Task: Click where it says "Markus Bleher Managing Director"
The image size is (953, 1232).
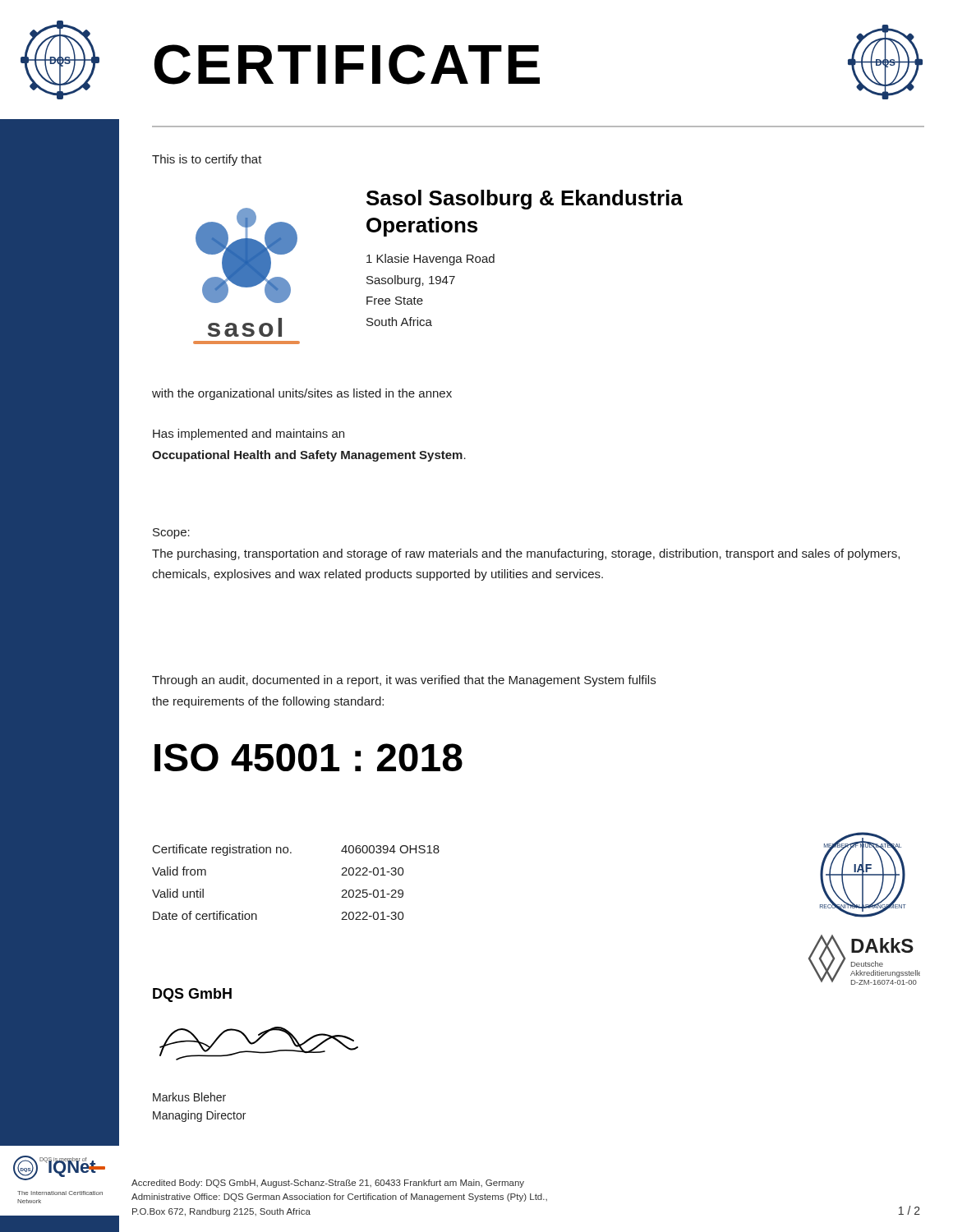Action: (x=199, y=1106)
